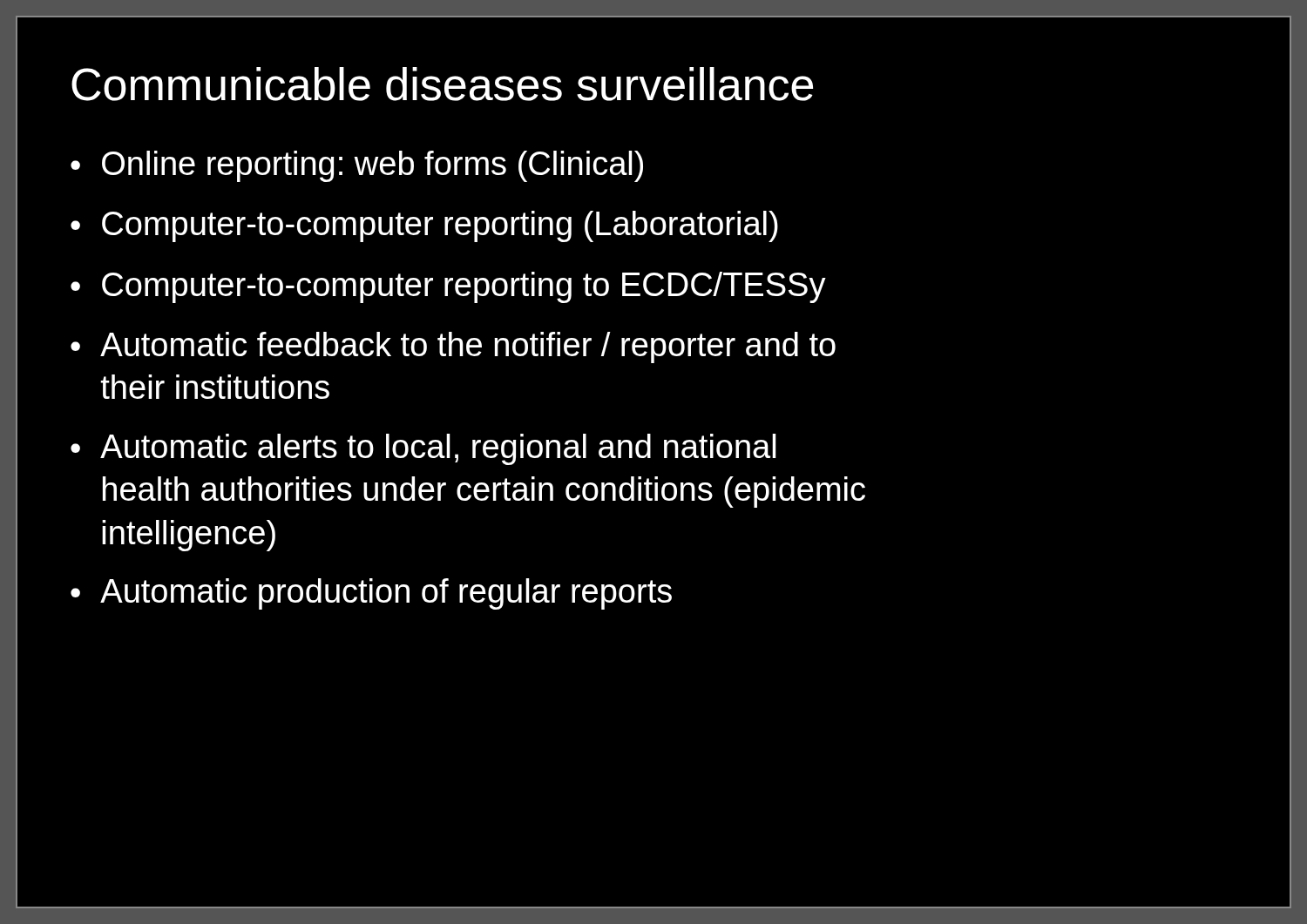Image resolution: width=1307 pixels, height=924 pixels.
Task: Navigate to the element starting "• Automatic production of"
Action: pos(371,593)
